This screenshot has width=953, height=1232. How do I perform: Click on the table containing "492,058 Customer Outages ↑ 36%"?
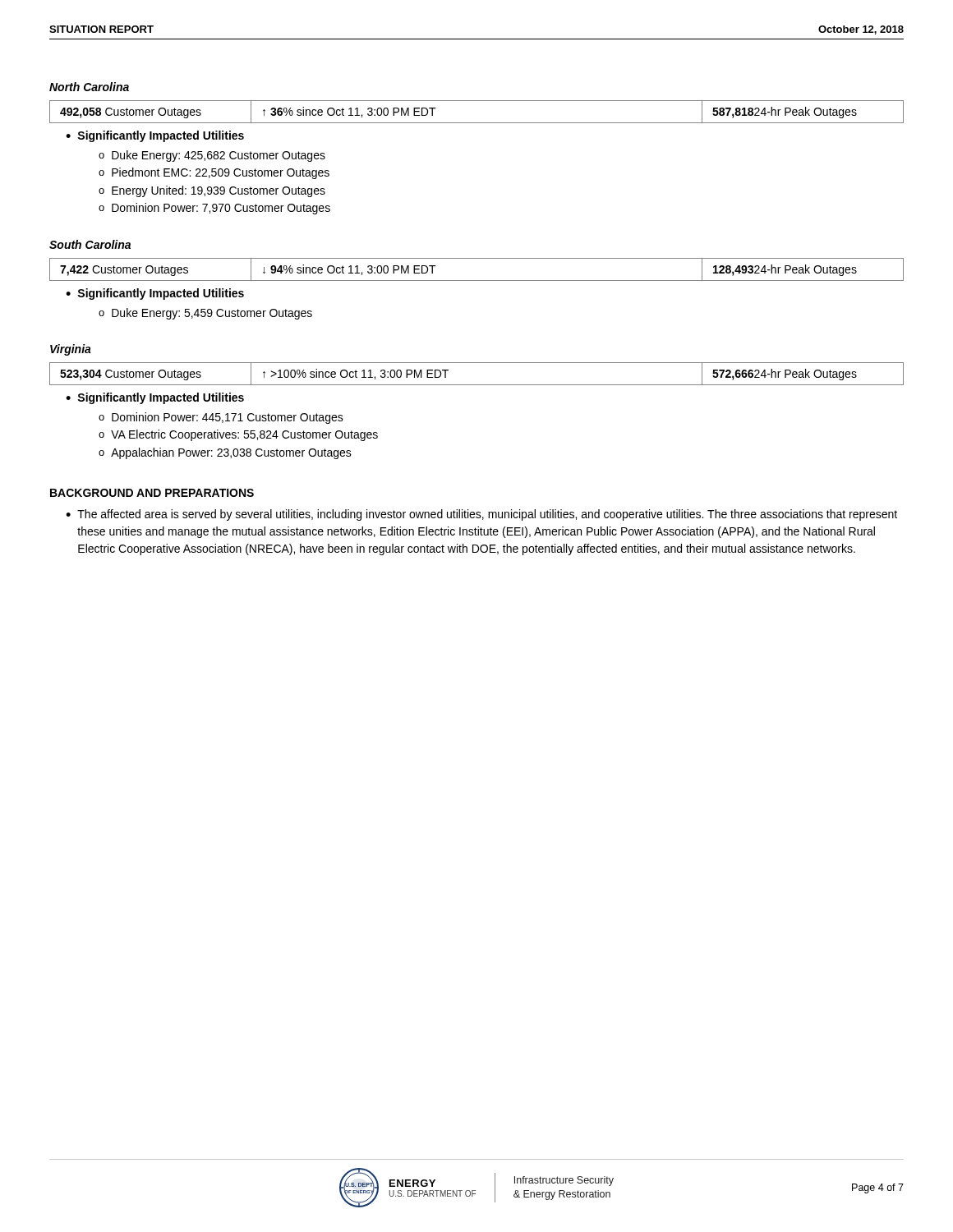click(x=476, y=112)
